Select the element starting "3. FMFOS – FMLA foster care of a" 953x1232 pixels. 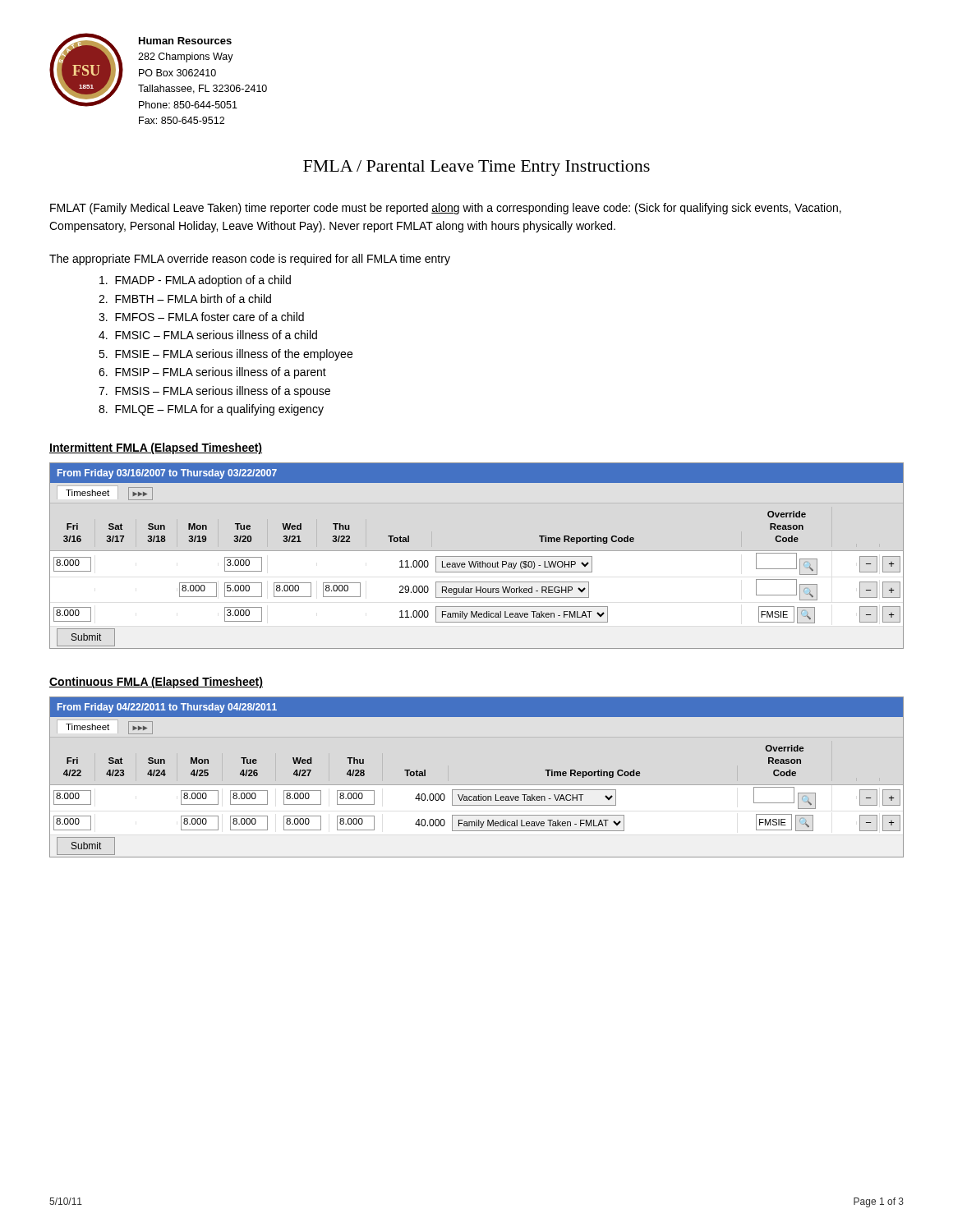[x=201, y=317]
